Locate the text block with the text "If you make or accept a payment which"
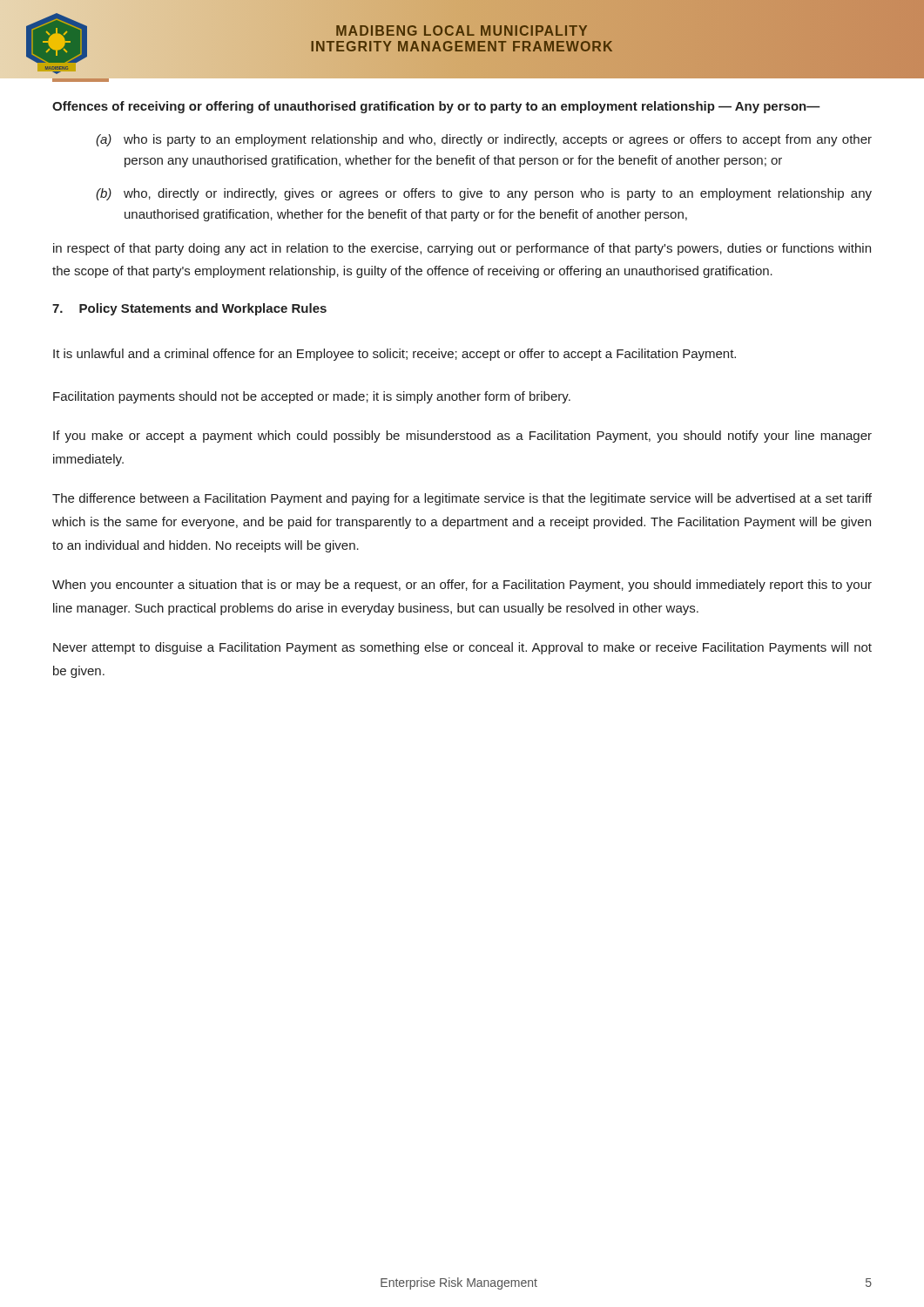 (462, 447)
